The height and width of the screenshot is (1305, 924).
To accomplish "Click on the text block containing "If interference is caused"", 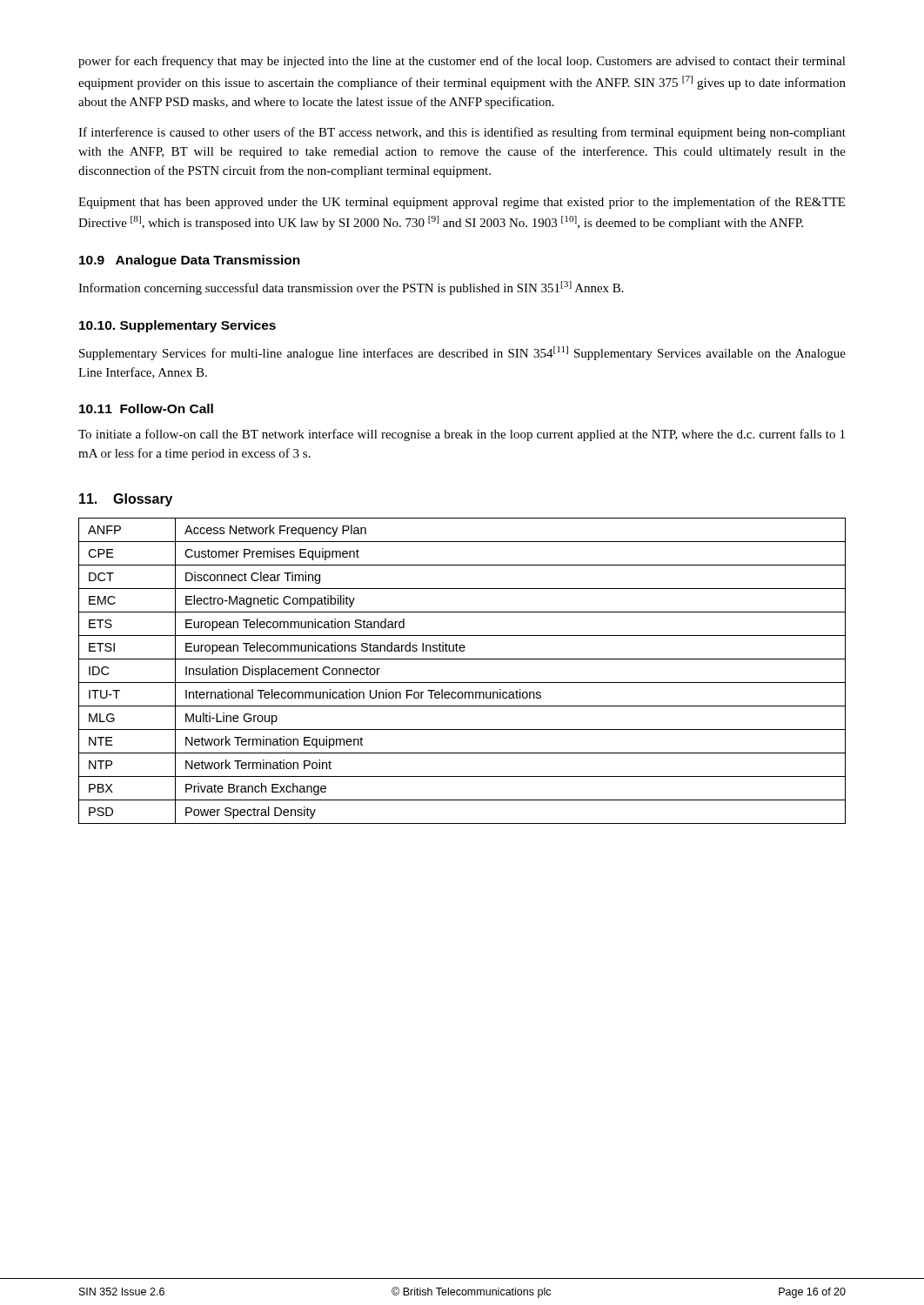I will tap(462, 151).
